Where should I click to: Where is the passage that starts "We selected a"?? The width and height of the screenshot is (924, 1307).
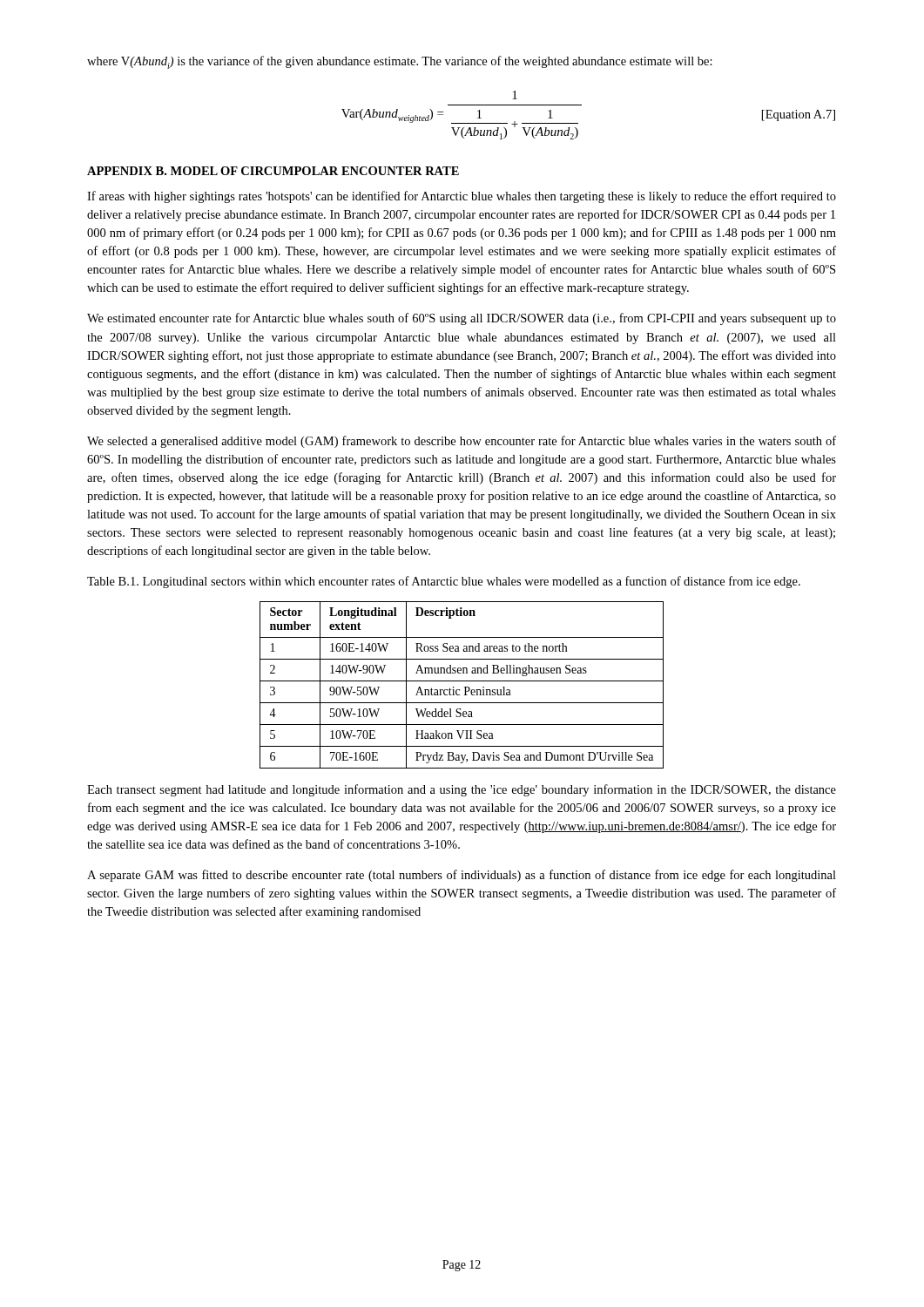tap(462, 496)
